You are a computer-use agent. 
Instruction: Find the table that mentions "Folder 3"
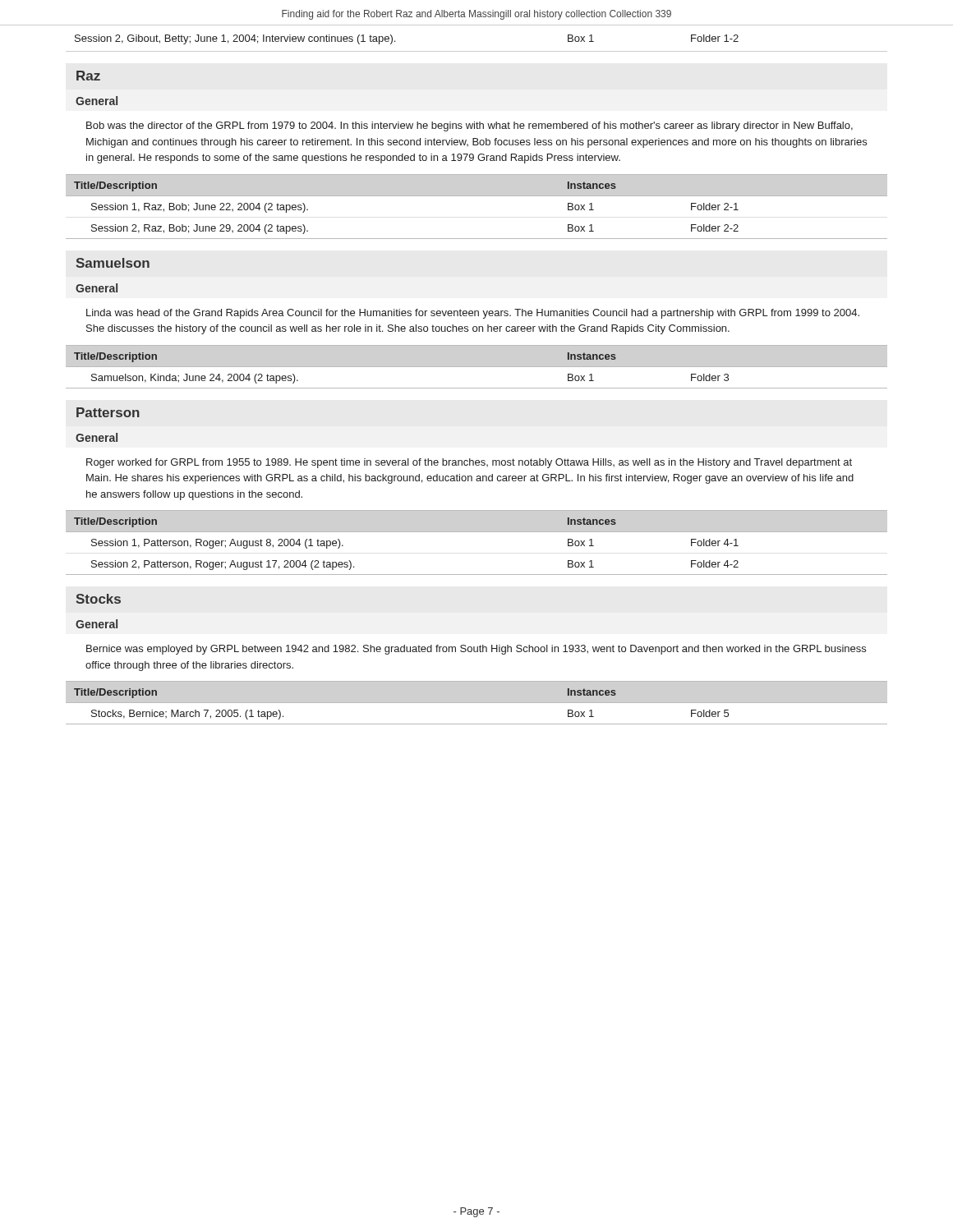click(476, 366)
